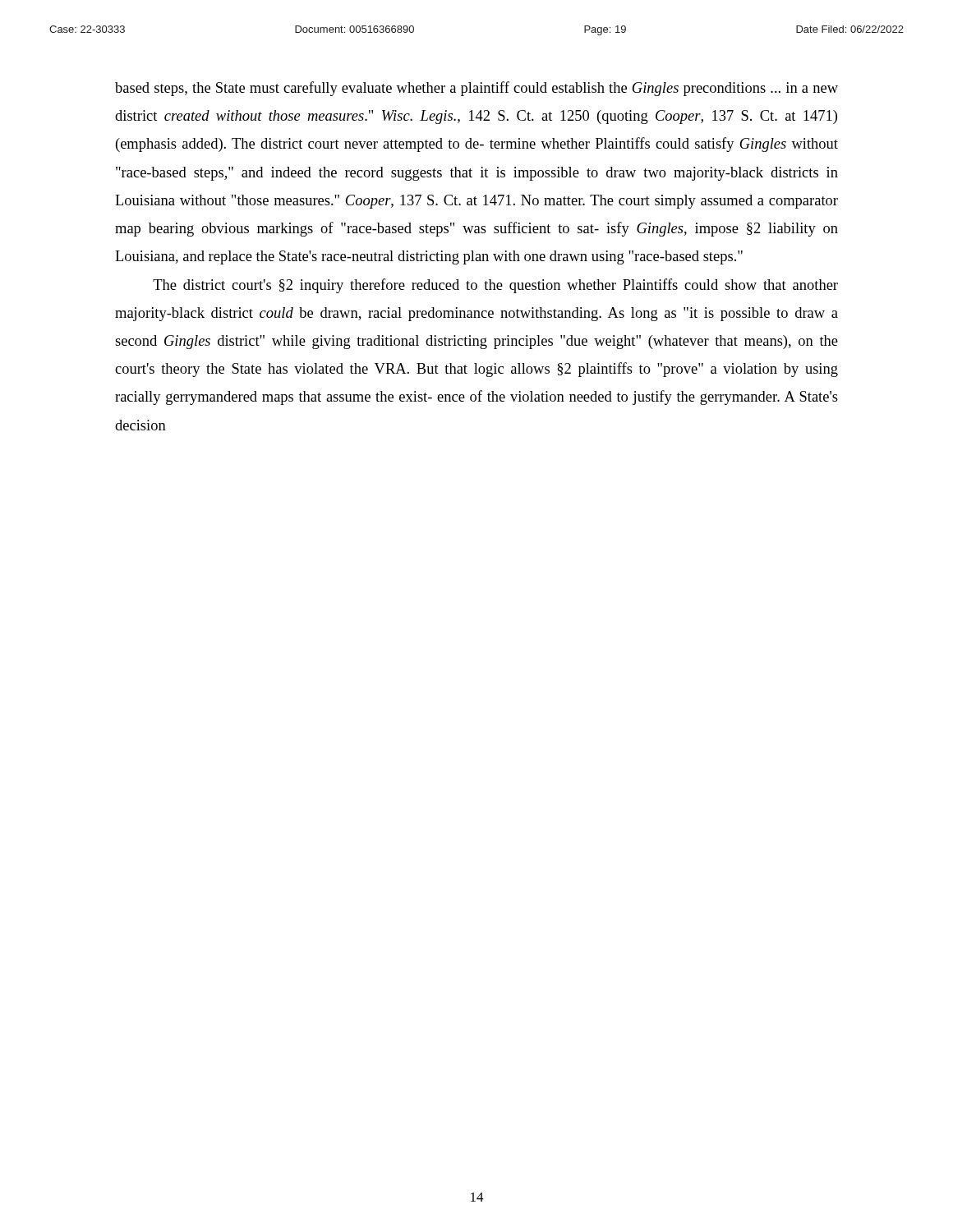Find the text block that says "based steps, the State"

click(476, 172)
